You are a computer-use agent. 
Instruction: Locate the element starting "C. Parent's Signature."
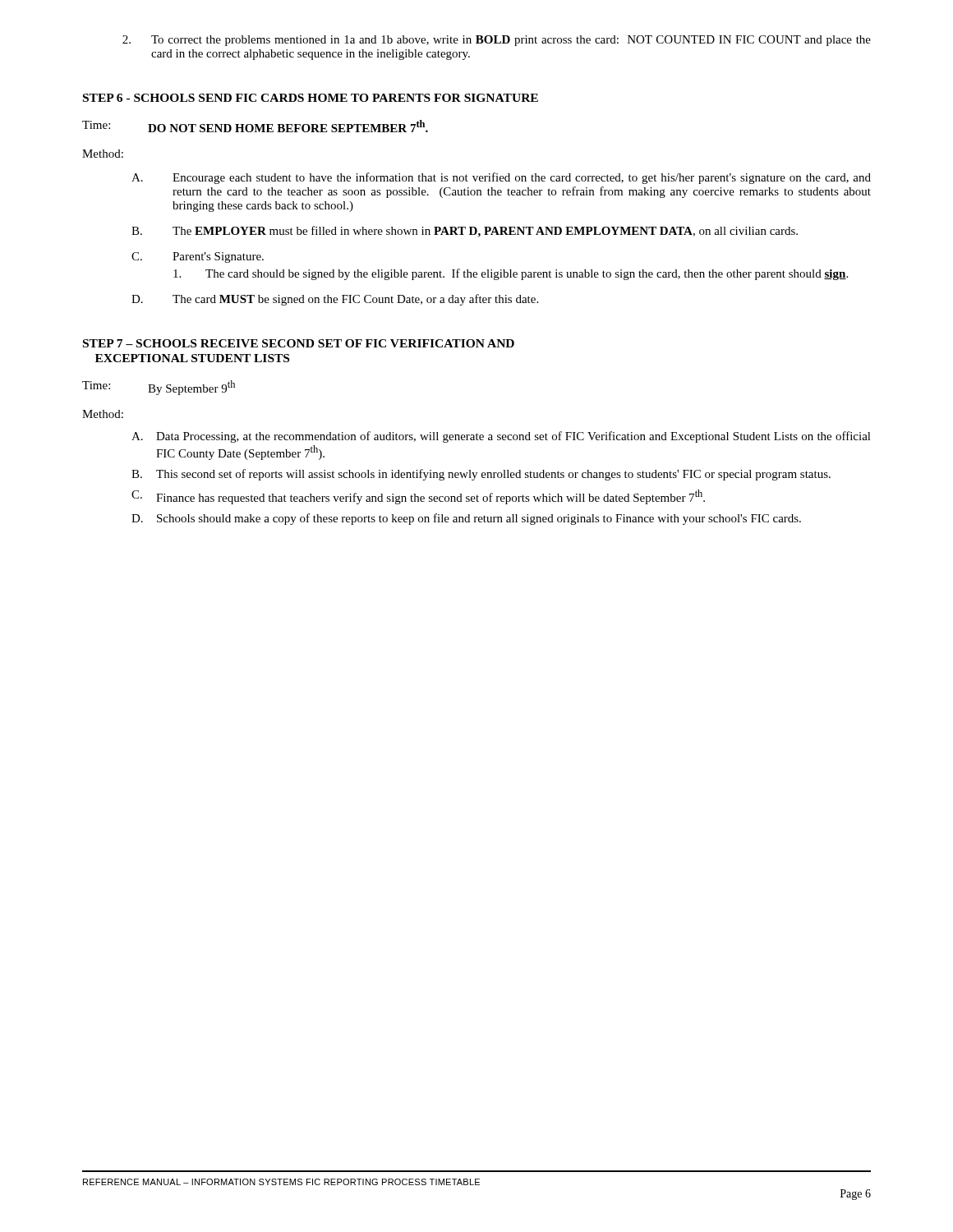tap(198, 257)
